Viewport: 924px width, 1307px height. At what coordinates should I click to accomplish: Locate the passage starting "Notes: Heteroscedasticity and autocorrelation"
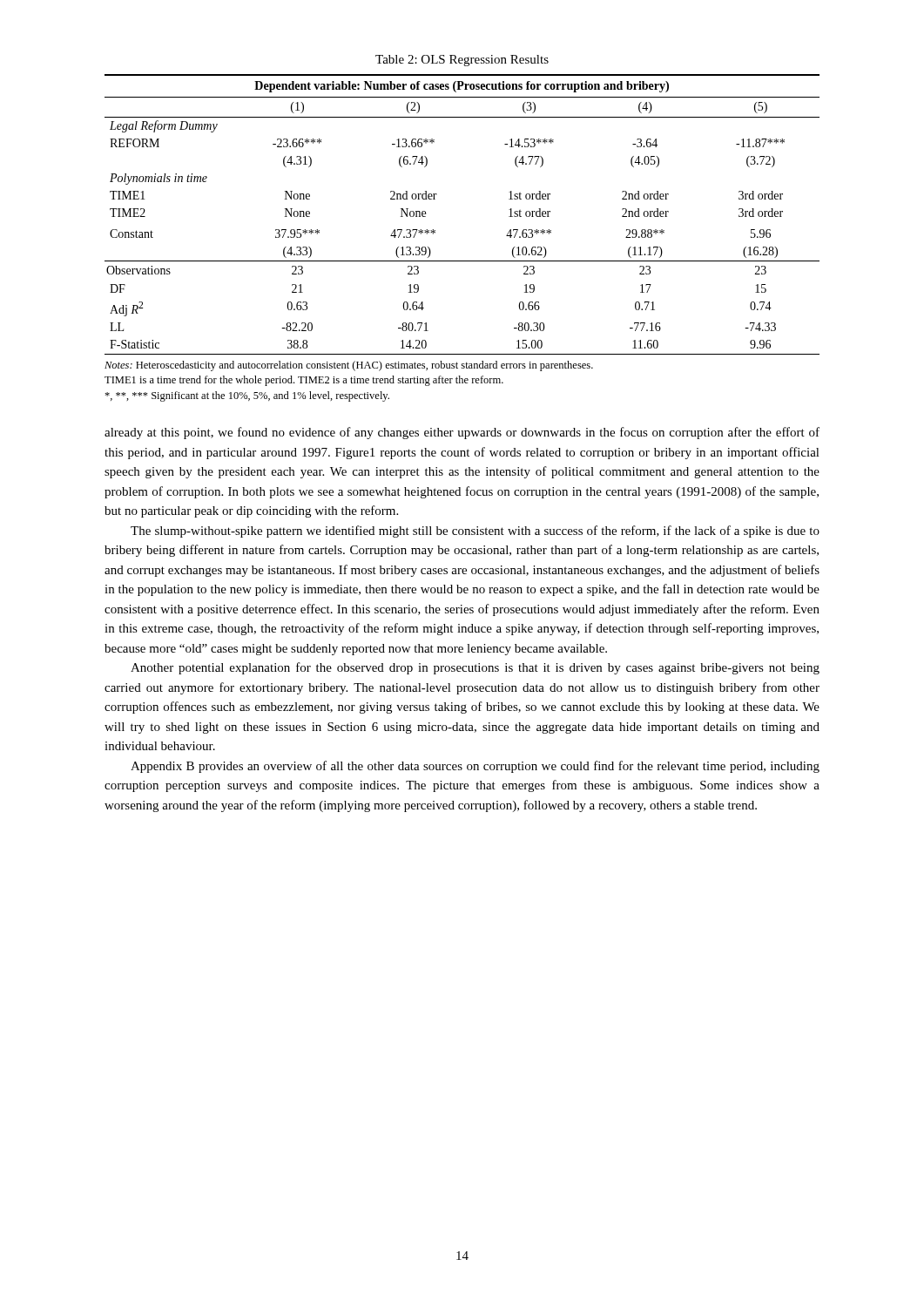pos(349,380)
